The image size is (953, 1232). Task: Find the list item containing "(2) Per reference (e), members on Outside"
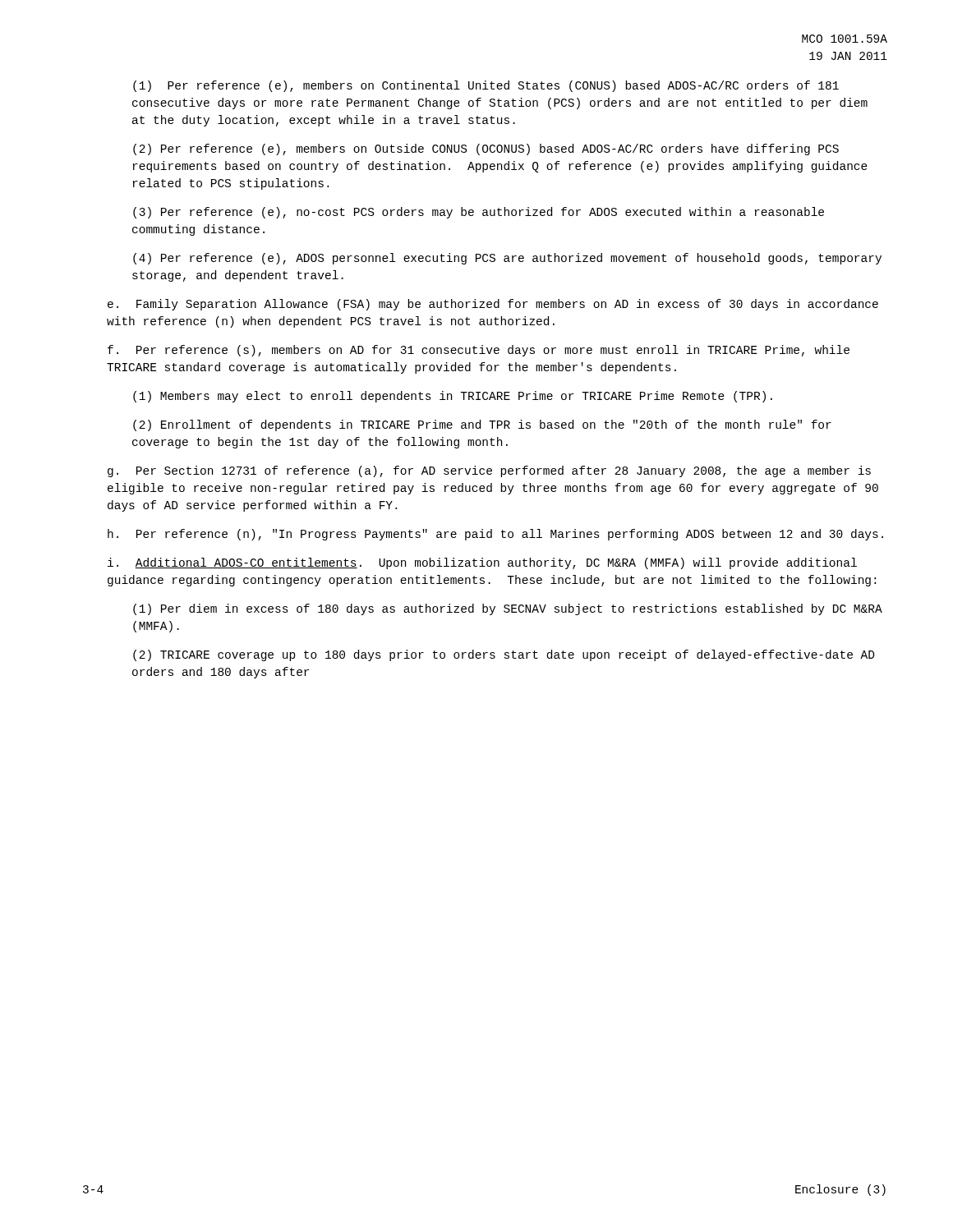pyautogui.click(x=500, y=167)
